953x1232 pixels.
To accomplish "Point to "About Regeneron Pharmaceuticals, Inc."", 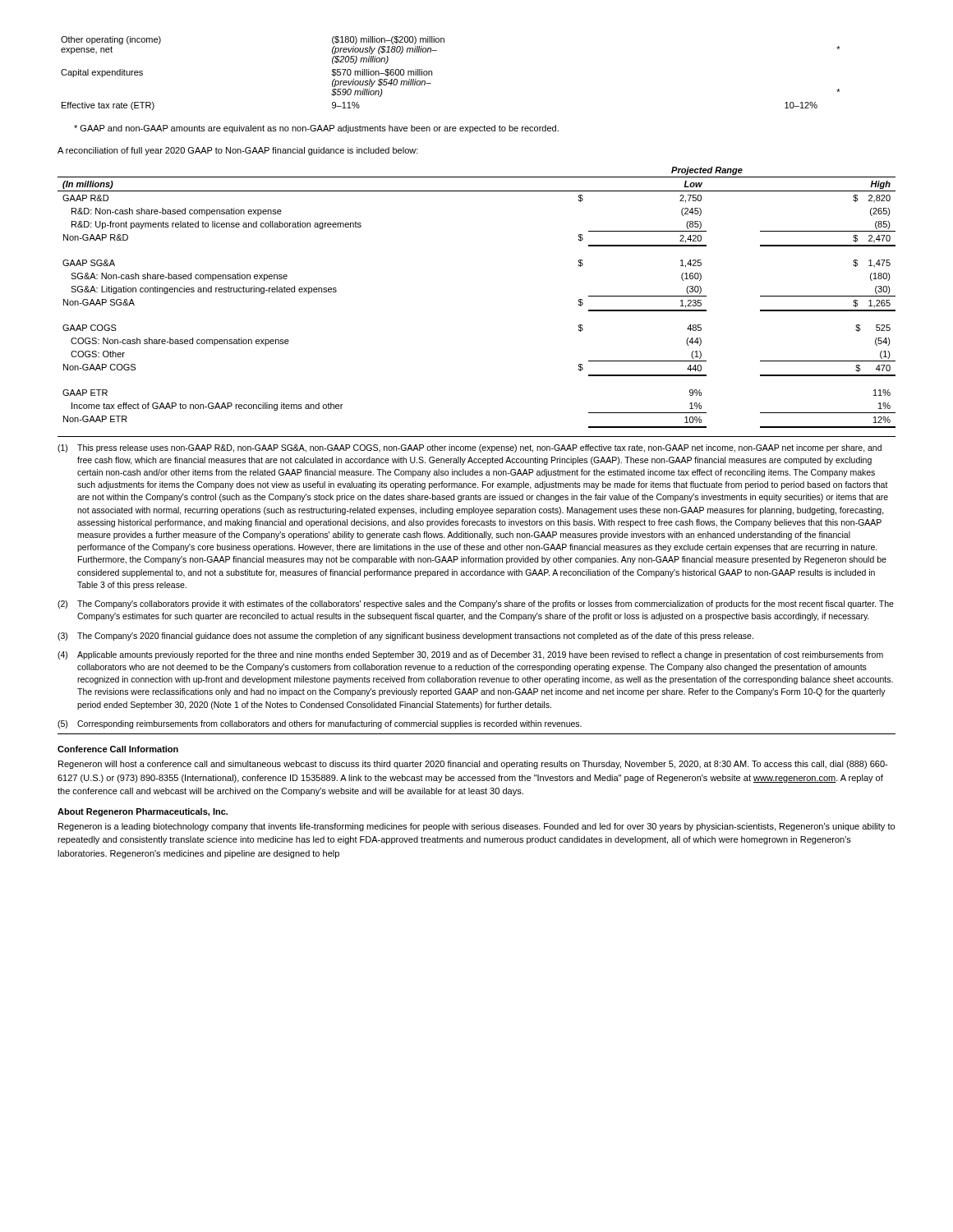I will click(143, 811).
